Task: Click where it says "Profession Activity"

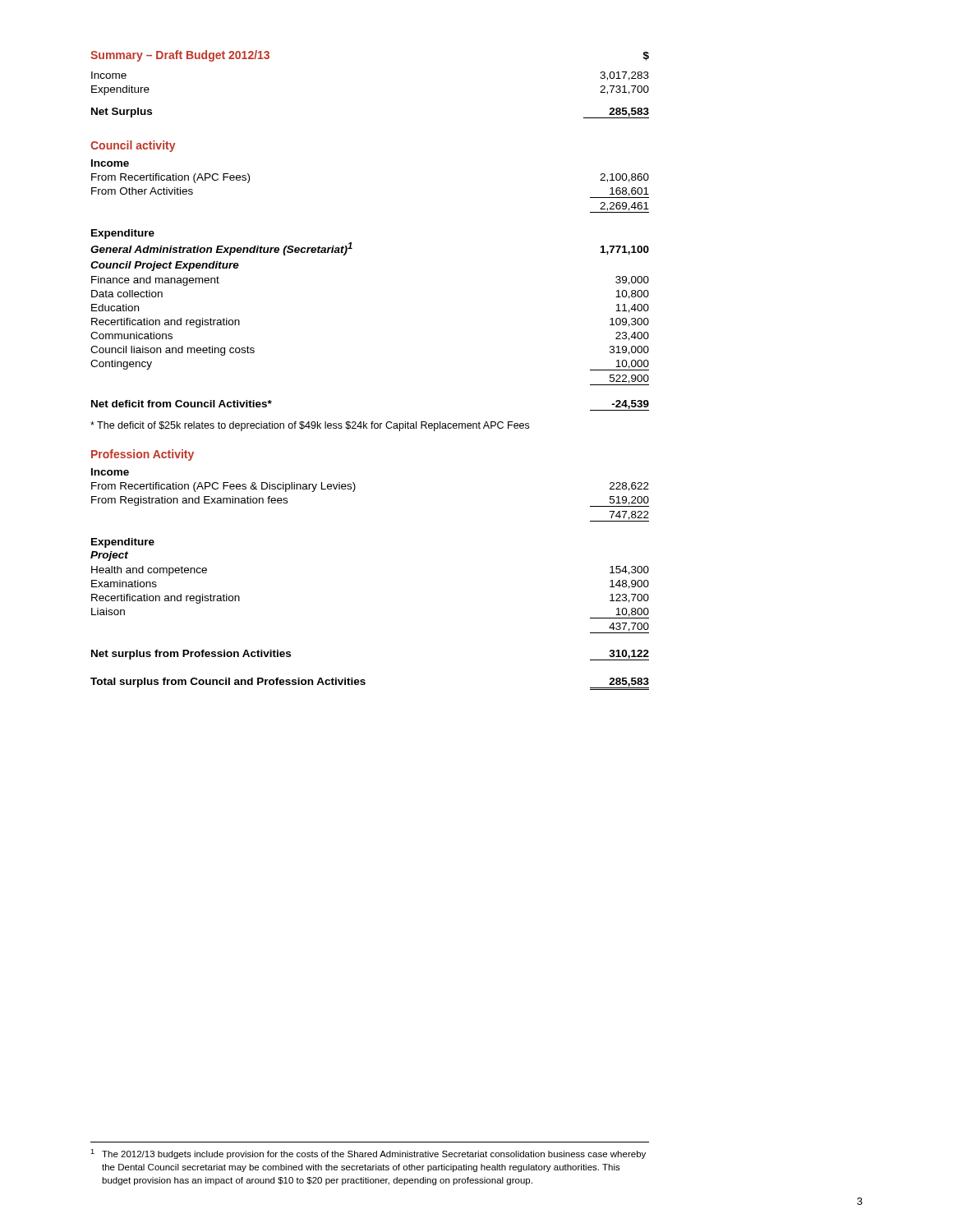Action: [143, 455]
